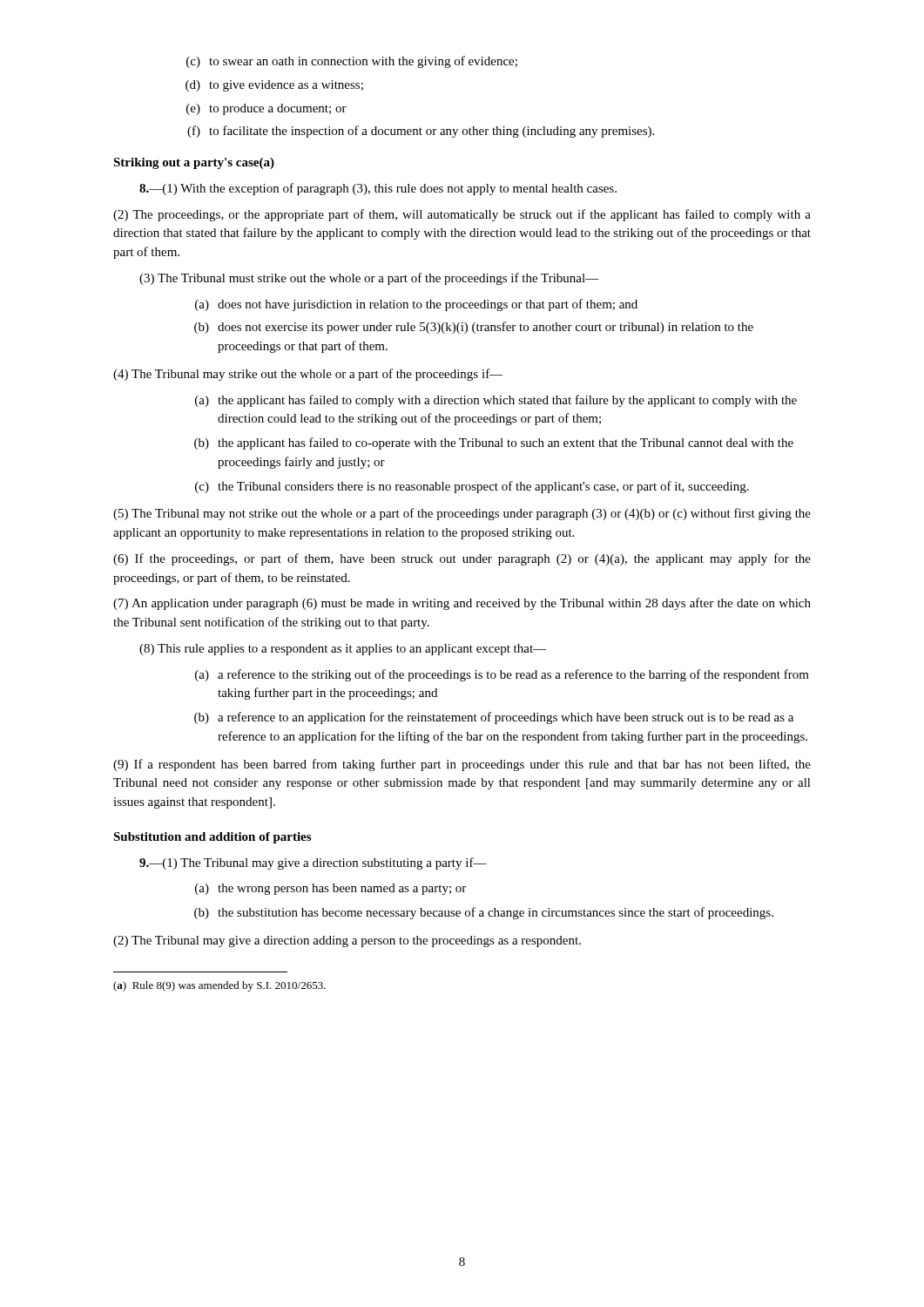Find the block on this page that starts "(a) the wrong person has been named"
This screenshot has width=924, height=1307.
(330, 889)
